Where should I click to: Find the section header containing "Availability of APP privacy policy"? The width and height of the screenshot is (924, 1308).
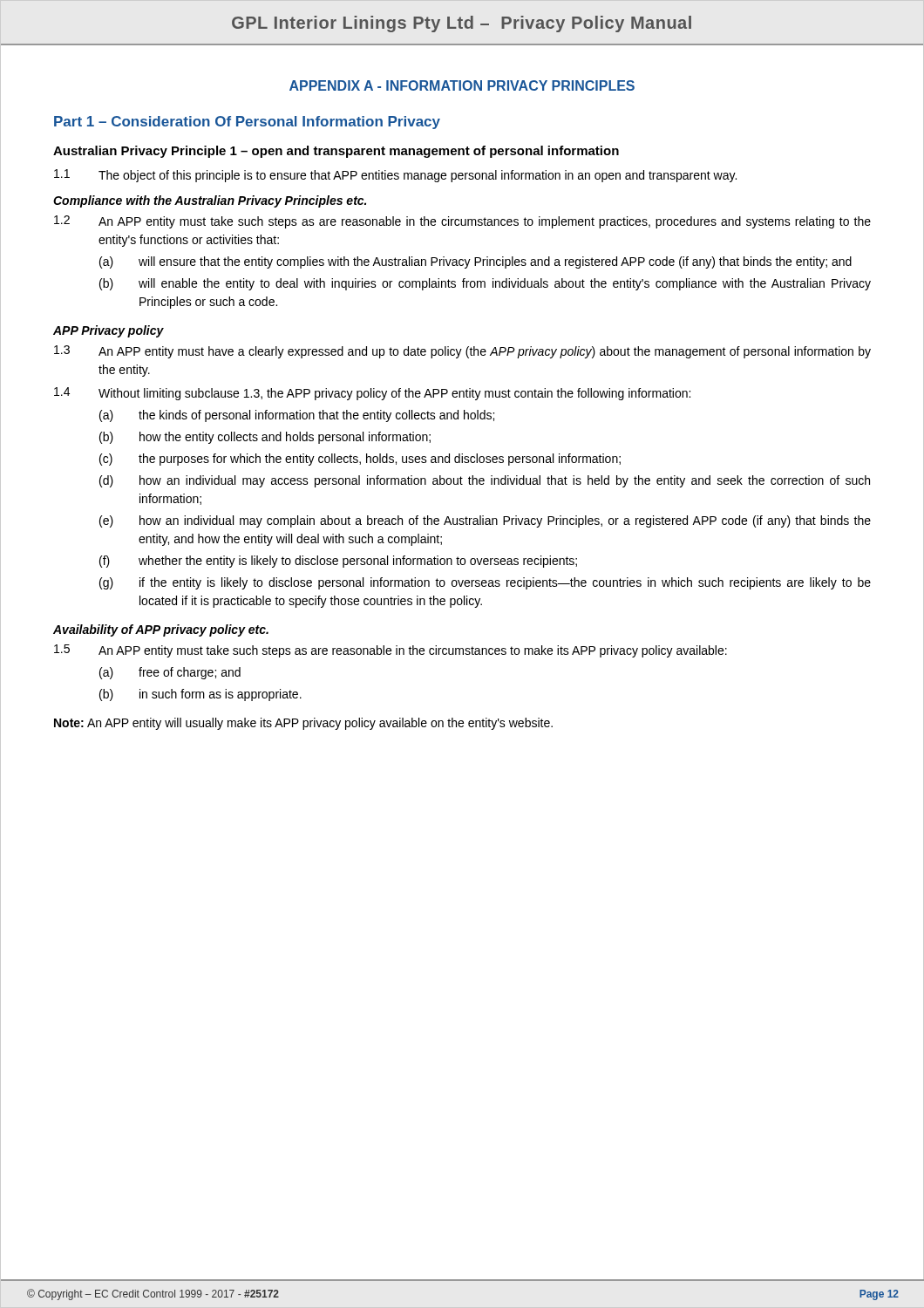point(161,630)
